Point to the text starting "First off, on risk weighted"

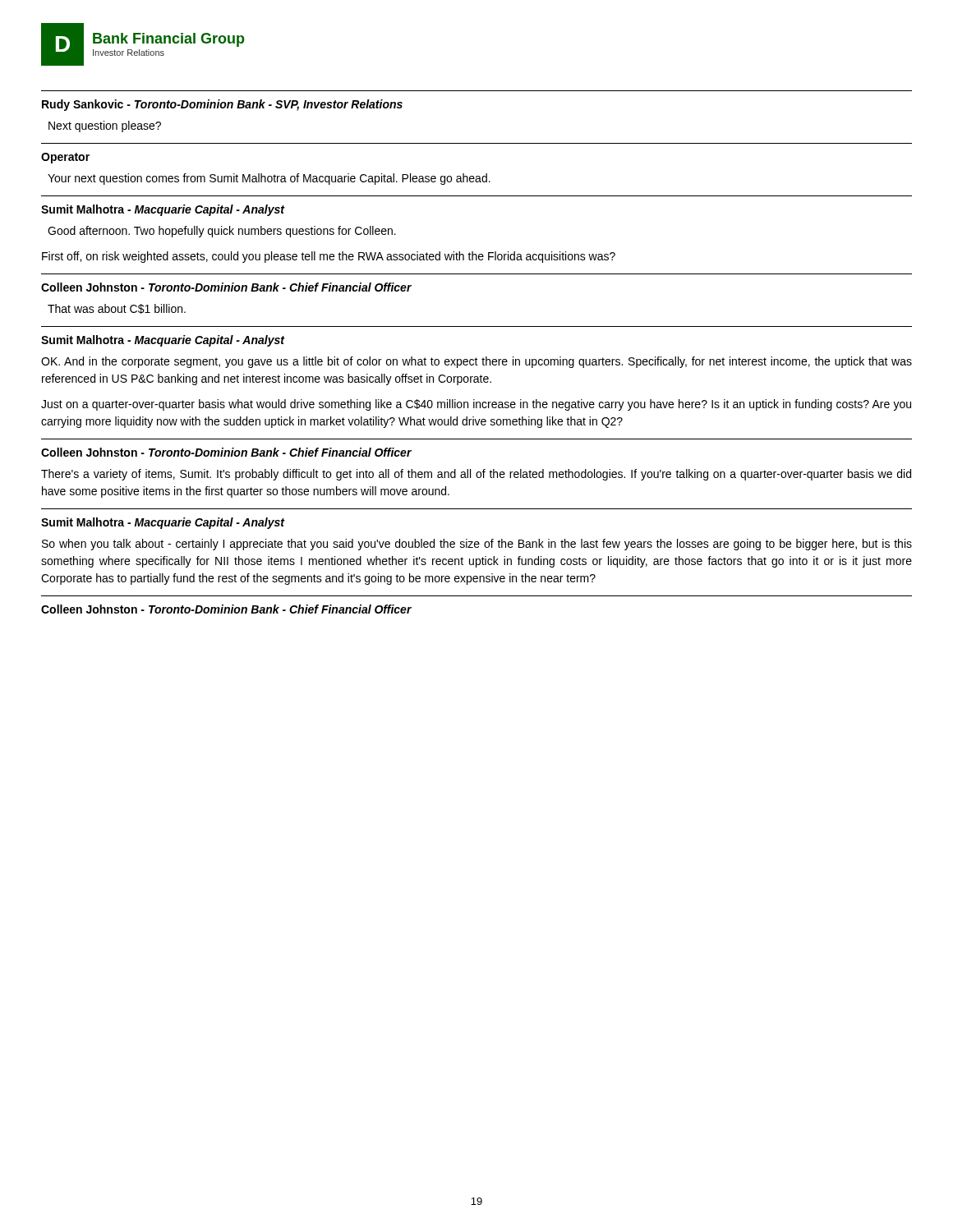(x=328, y=256)
